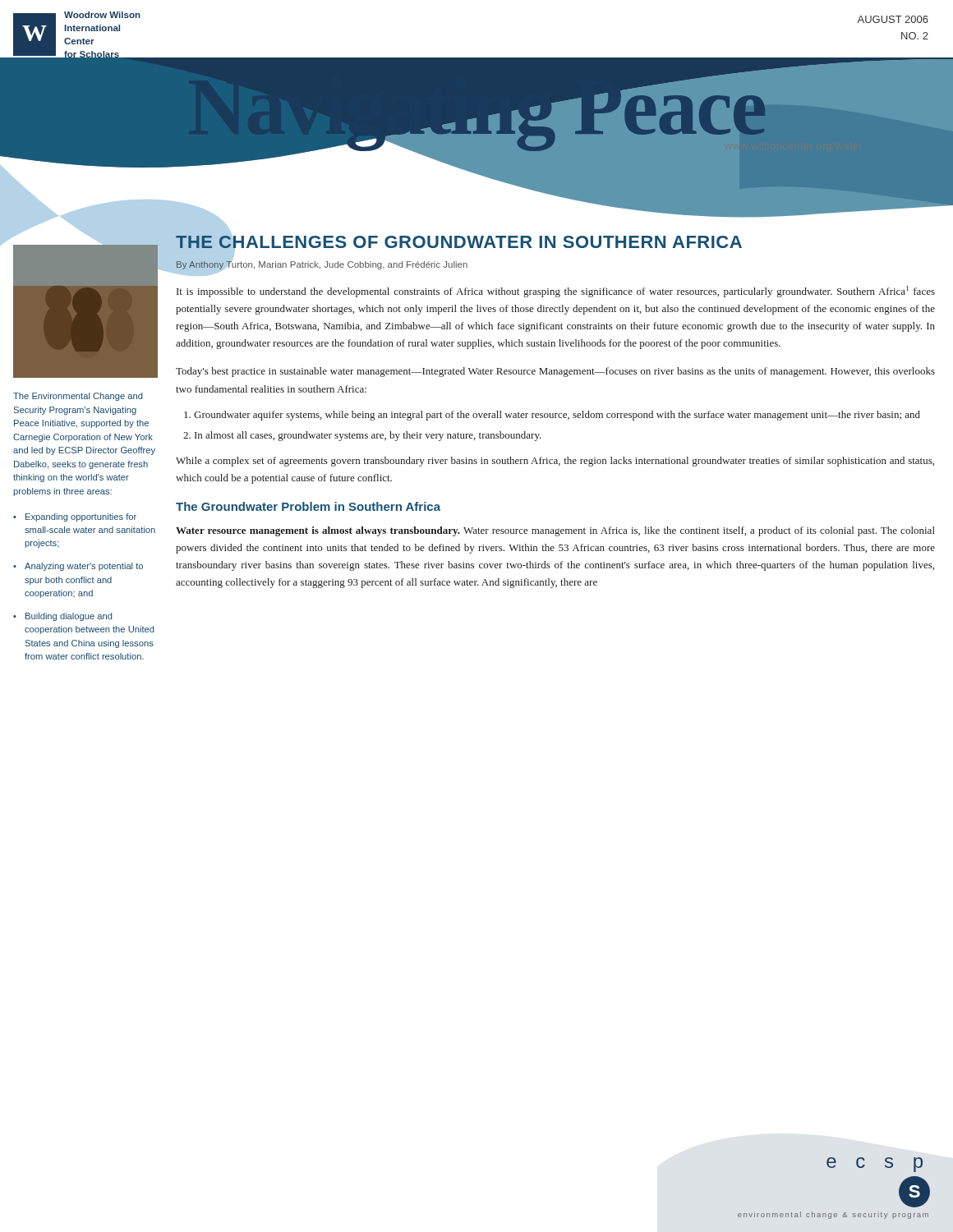Navigate to the text starting "Today's best practice"
The width and height of the screenshot is (953, 1232).
555,380
